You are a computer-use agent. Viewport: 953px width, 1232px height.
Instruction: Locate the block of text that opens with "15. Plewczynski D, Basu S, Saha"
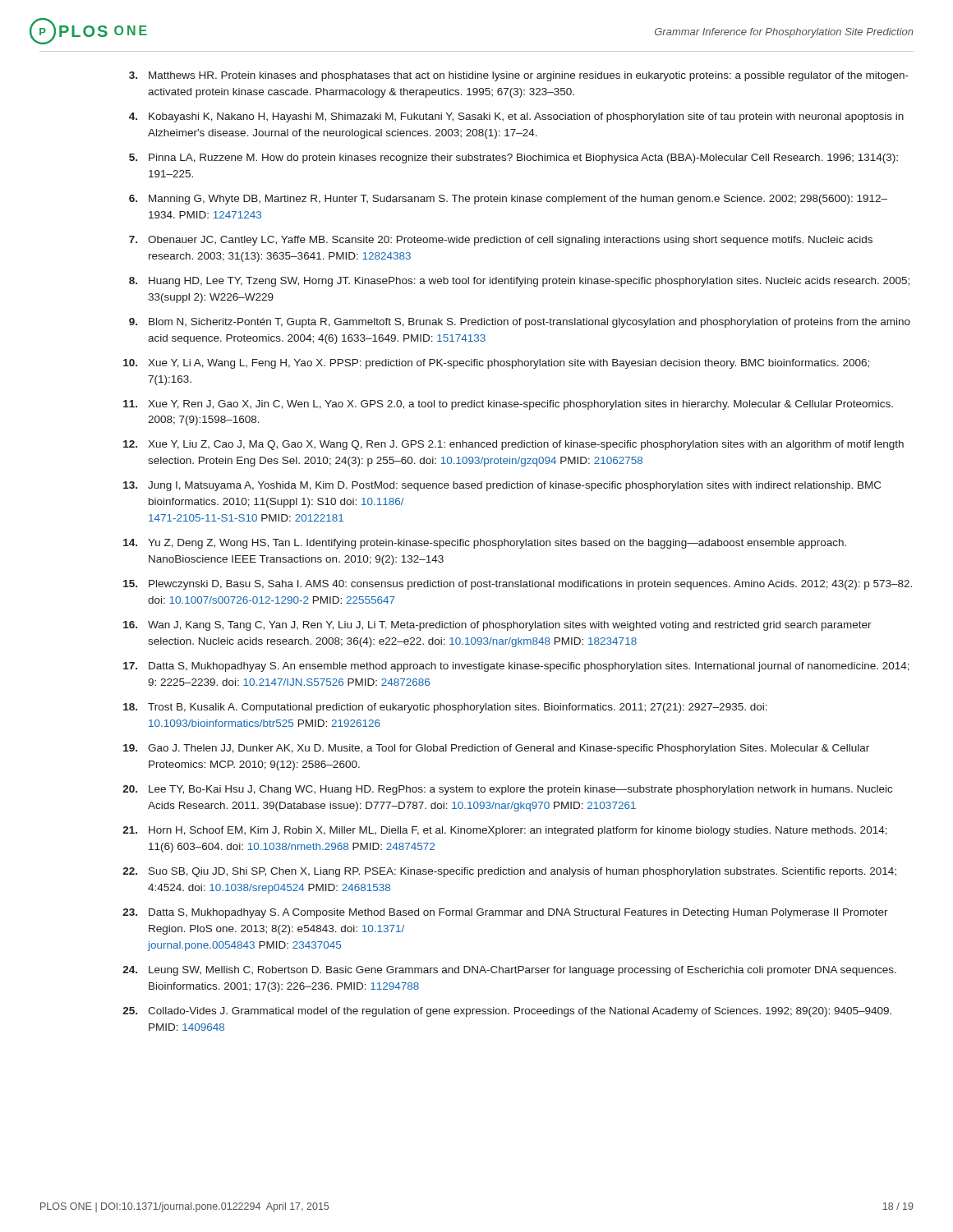pyautogui.click(x=509, y=592)
